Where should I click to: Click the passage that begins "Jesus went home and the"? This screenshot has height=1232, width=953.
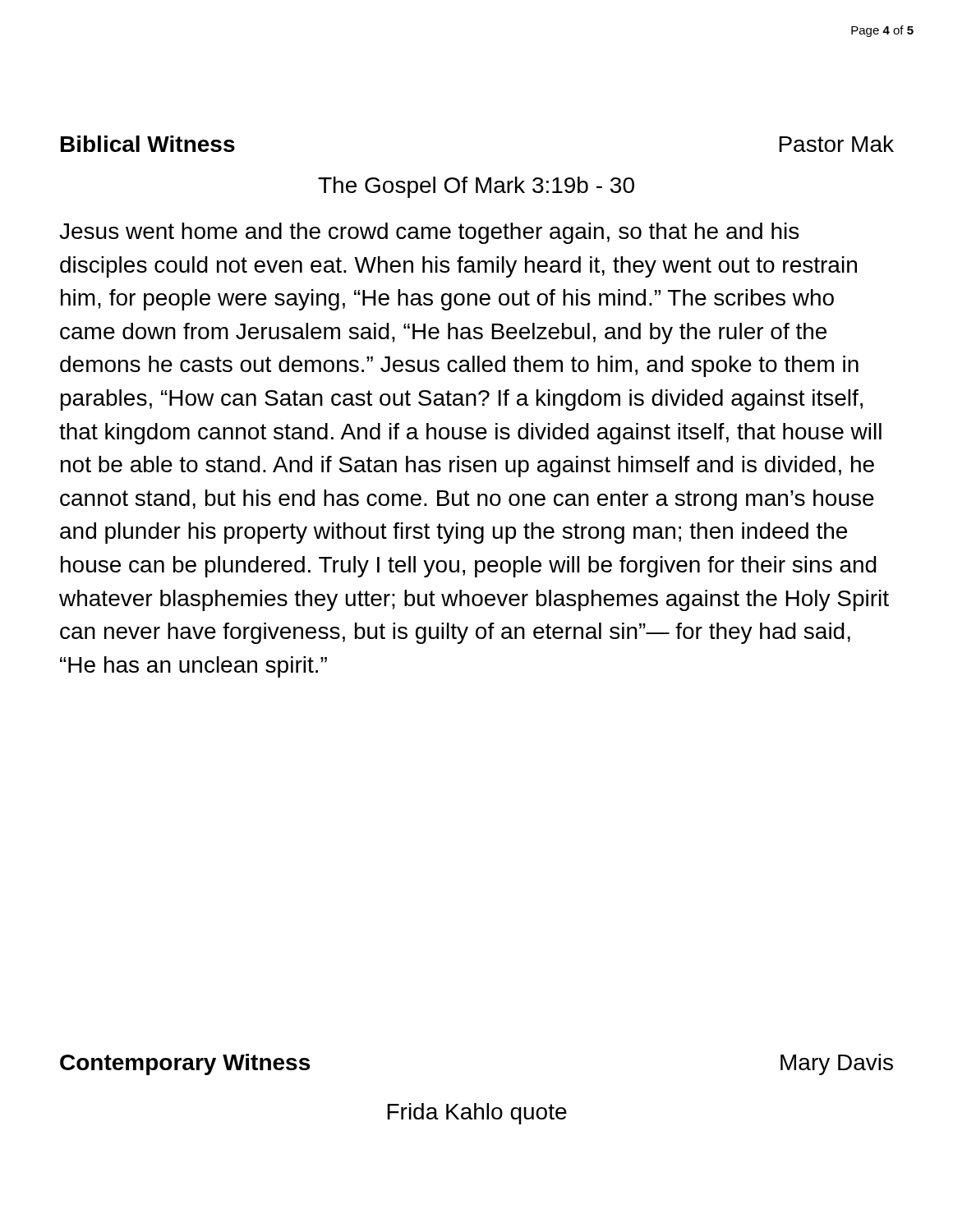pyautogui.click(x=474, y=448)
